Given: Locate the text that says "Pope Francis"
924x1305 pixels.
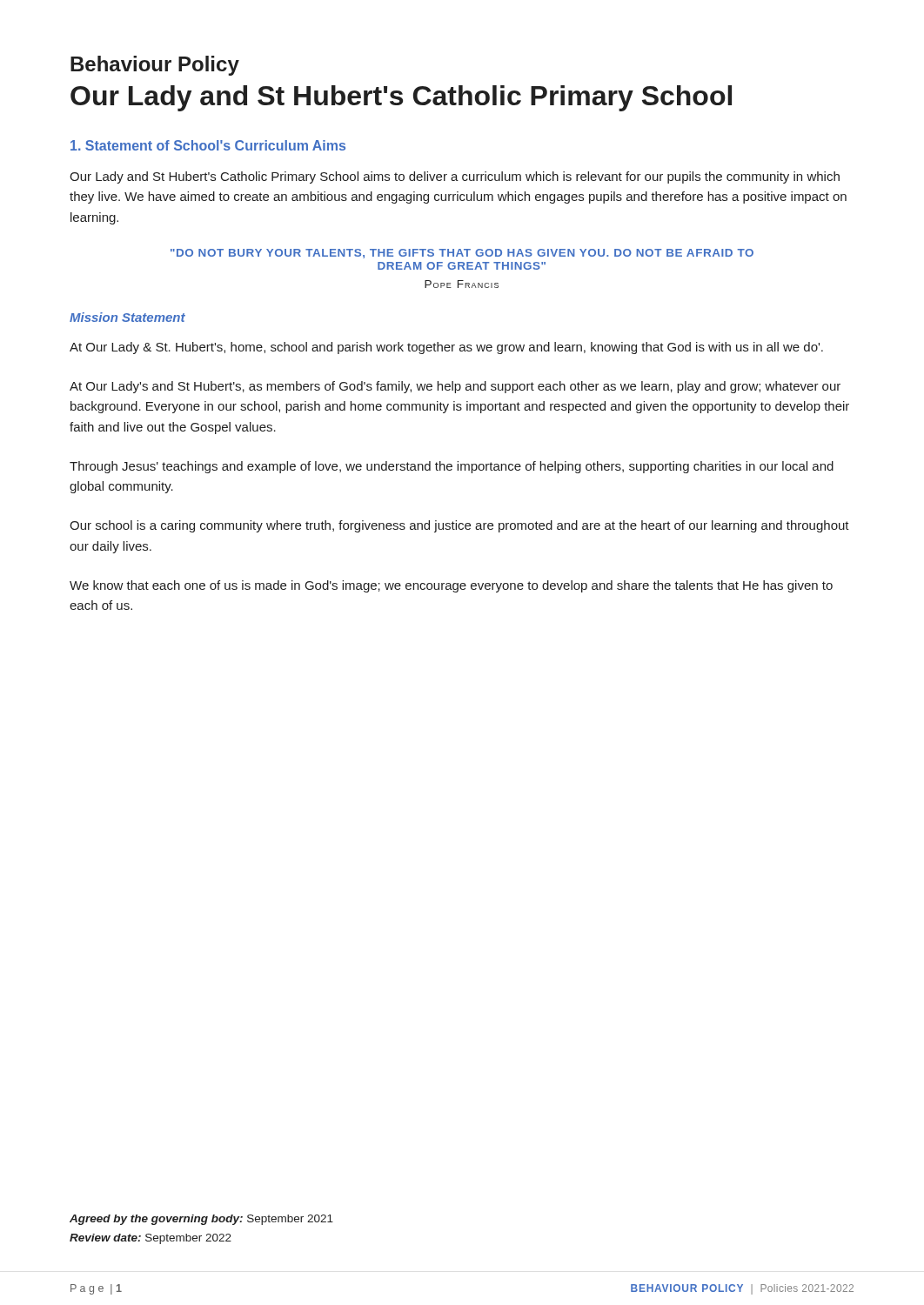Looking at the screenshot, I should 462,284.
